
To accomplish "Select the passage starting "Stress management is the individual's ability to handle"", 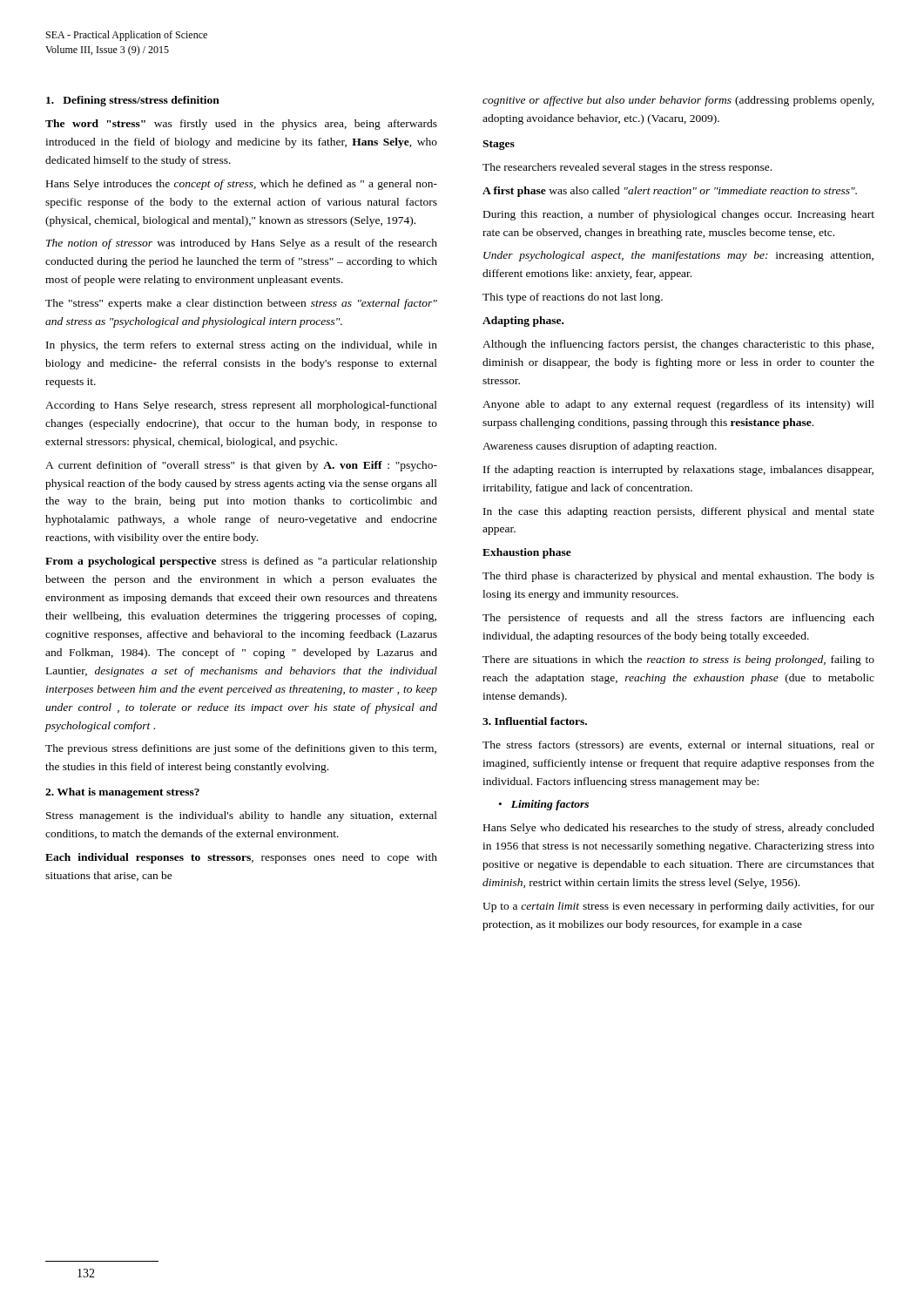I will tap(241, 846).
